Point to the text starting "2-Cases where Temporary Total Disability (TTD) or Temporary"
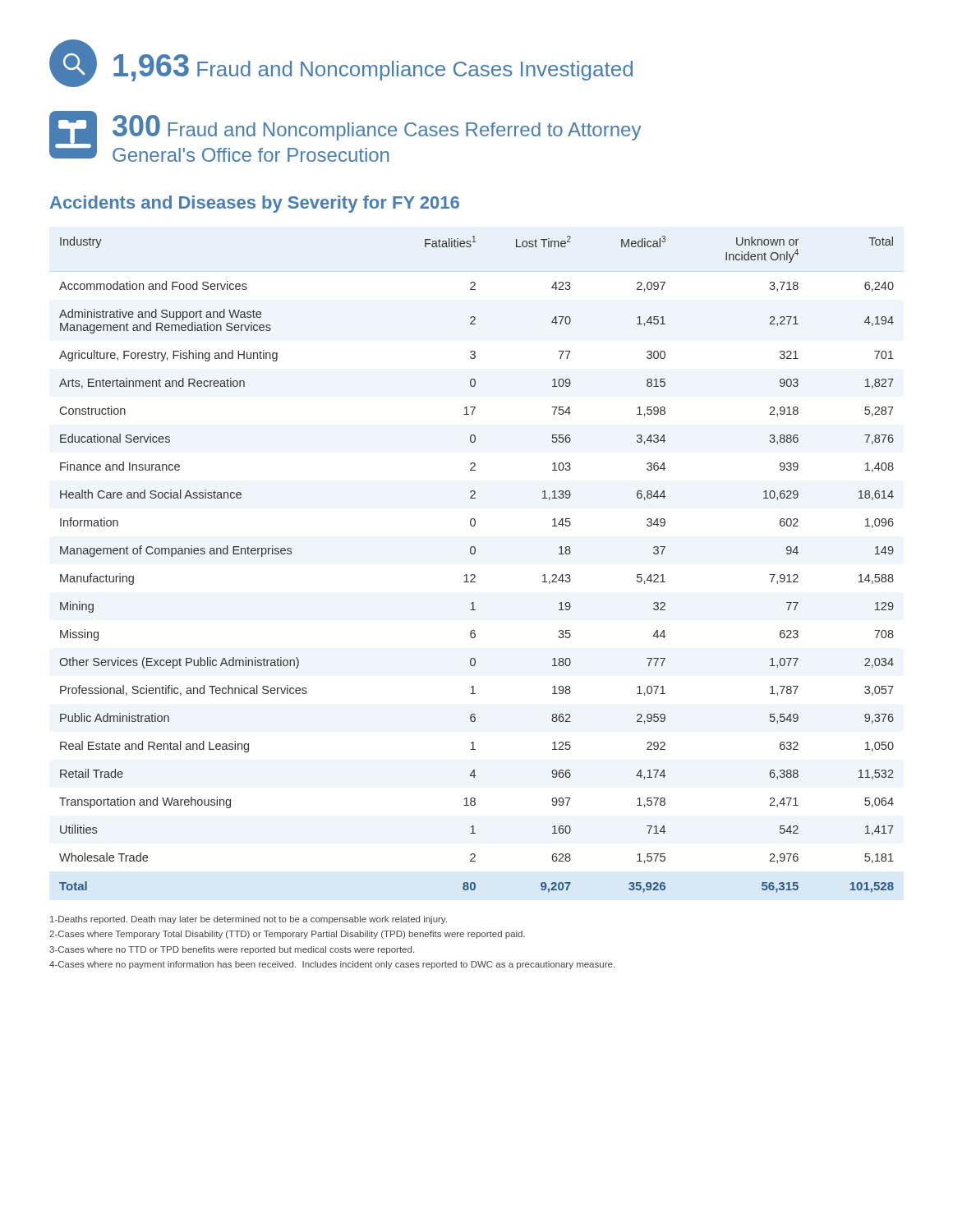This screenshot has height=1232, width=953. coord(287,934)
